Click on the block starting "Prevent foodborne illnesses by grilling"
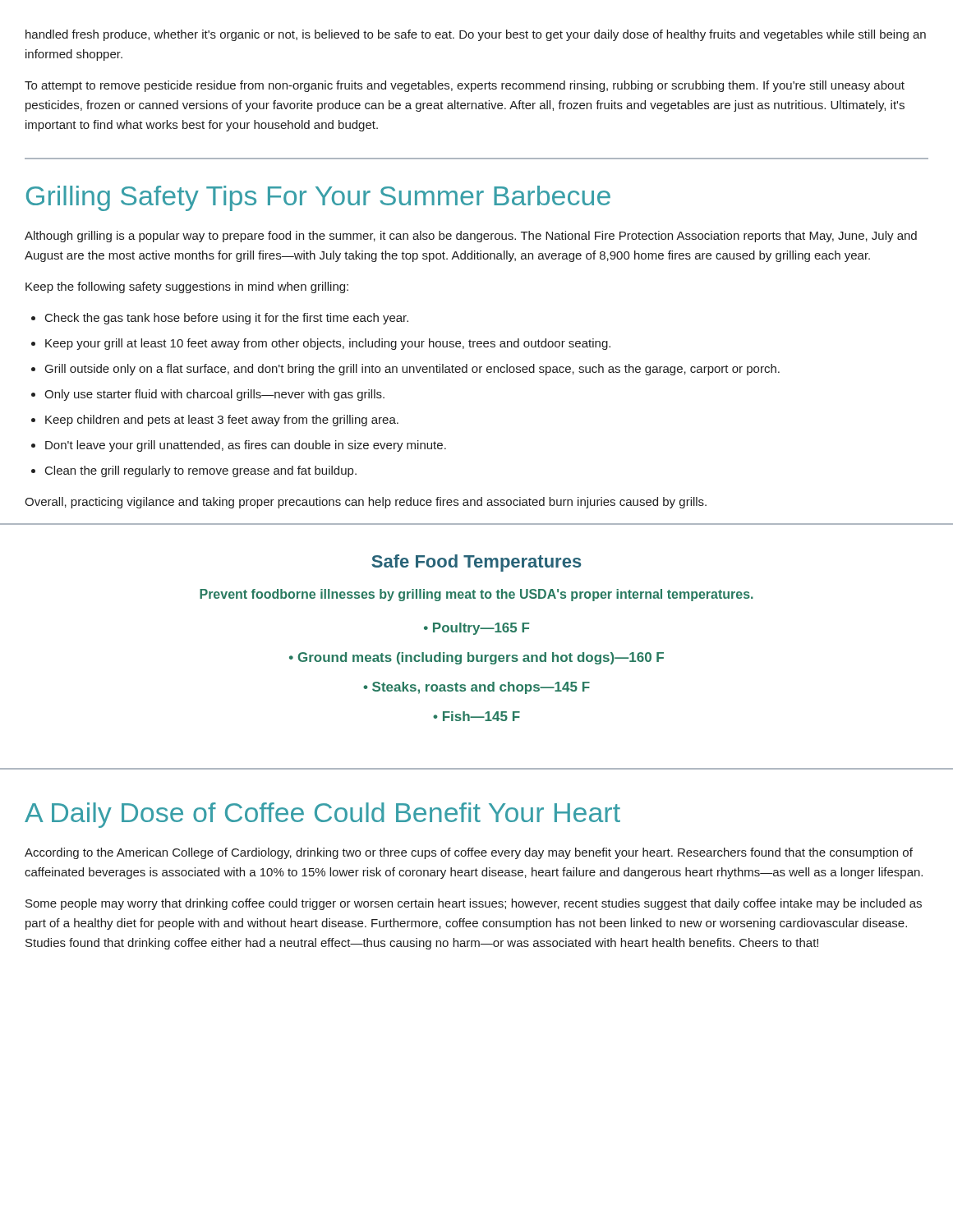The image size is (953, 1232). click(x=476, y=594)
